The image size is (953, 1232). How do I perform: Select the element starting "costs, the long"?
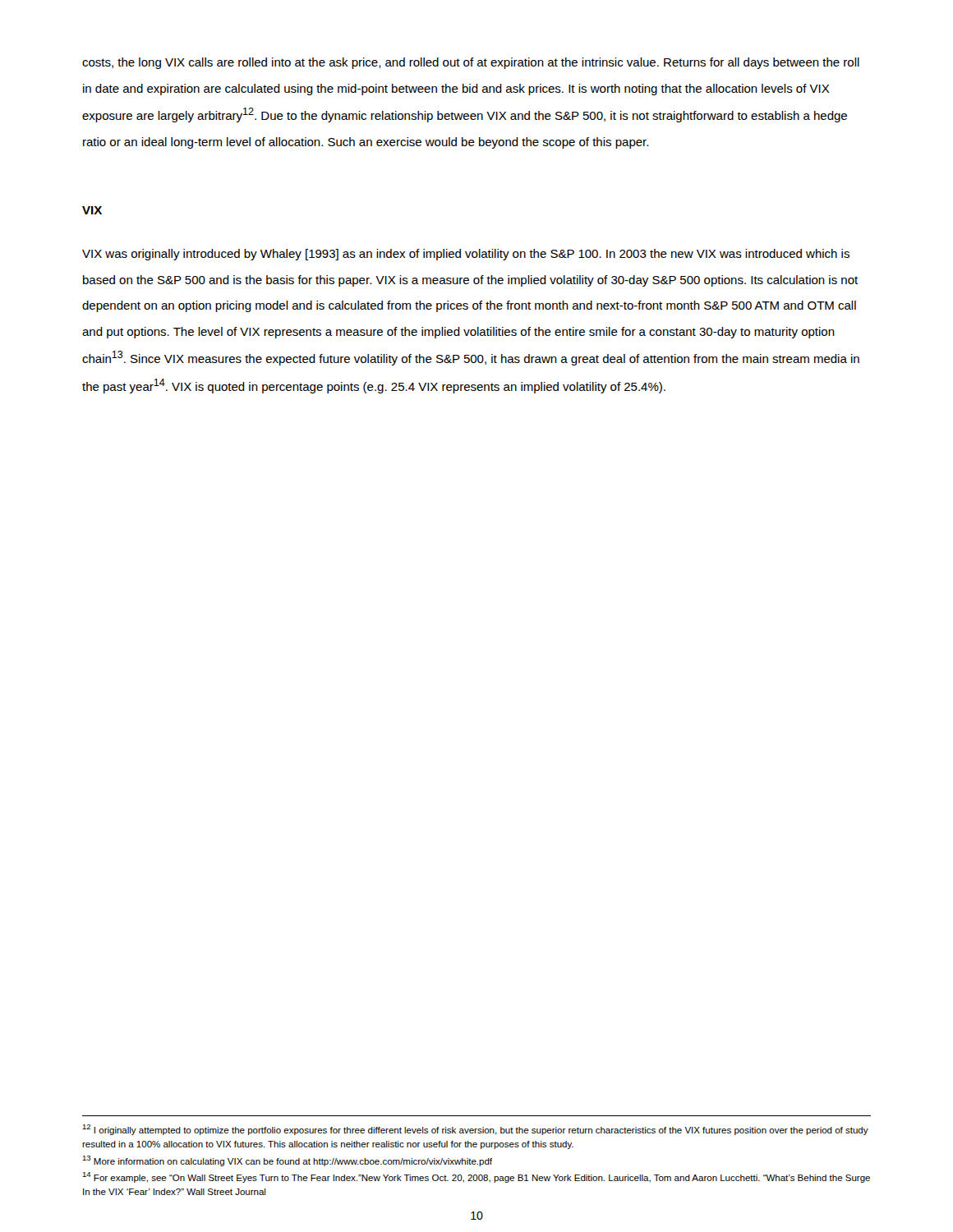471,102
